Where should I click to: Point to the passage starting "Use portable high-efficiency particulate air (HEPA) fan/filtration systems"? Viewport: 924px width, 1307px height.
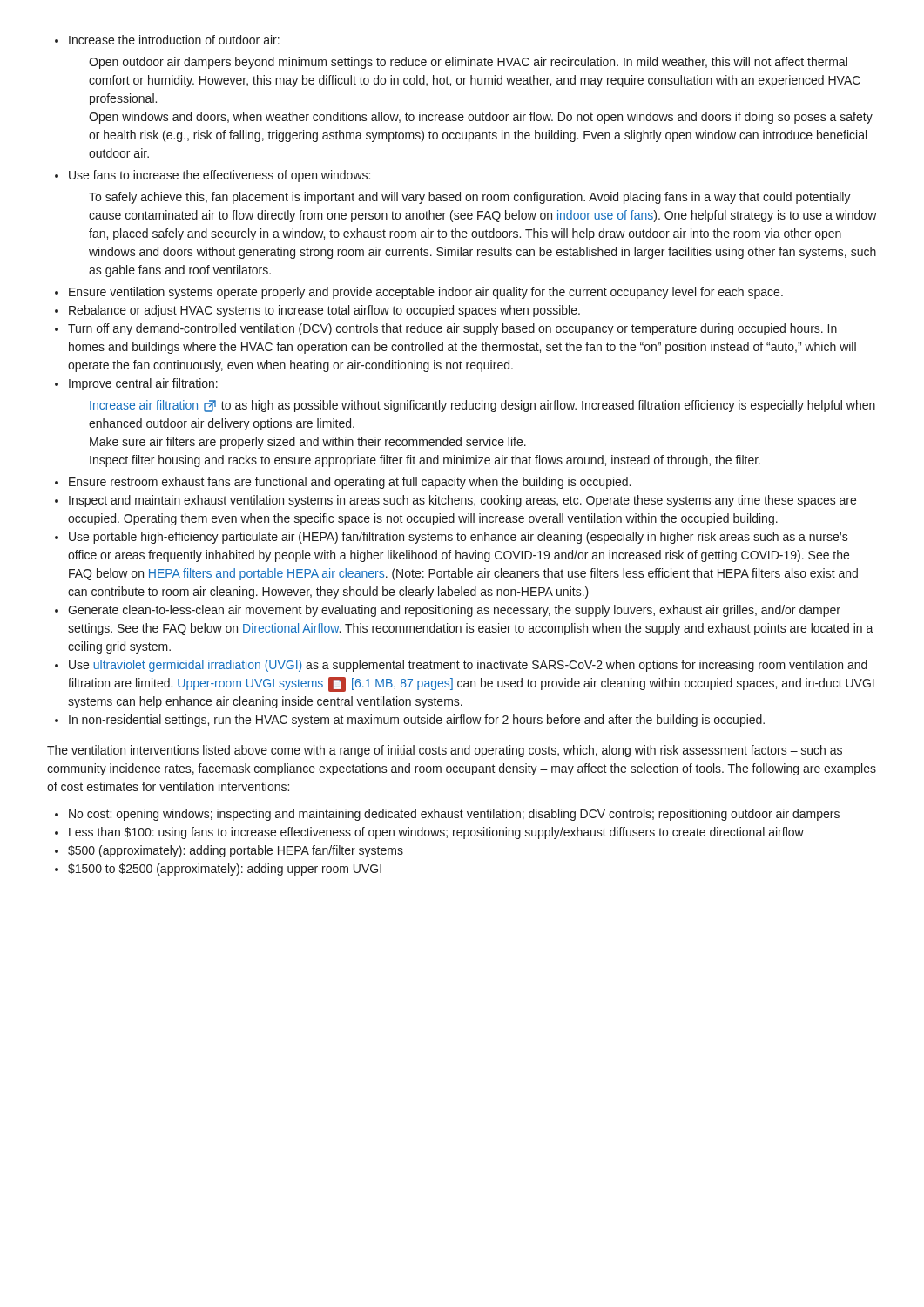point(472,565)
